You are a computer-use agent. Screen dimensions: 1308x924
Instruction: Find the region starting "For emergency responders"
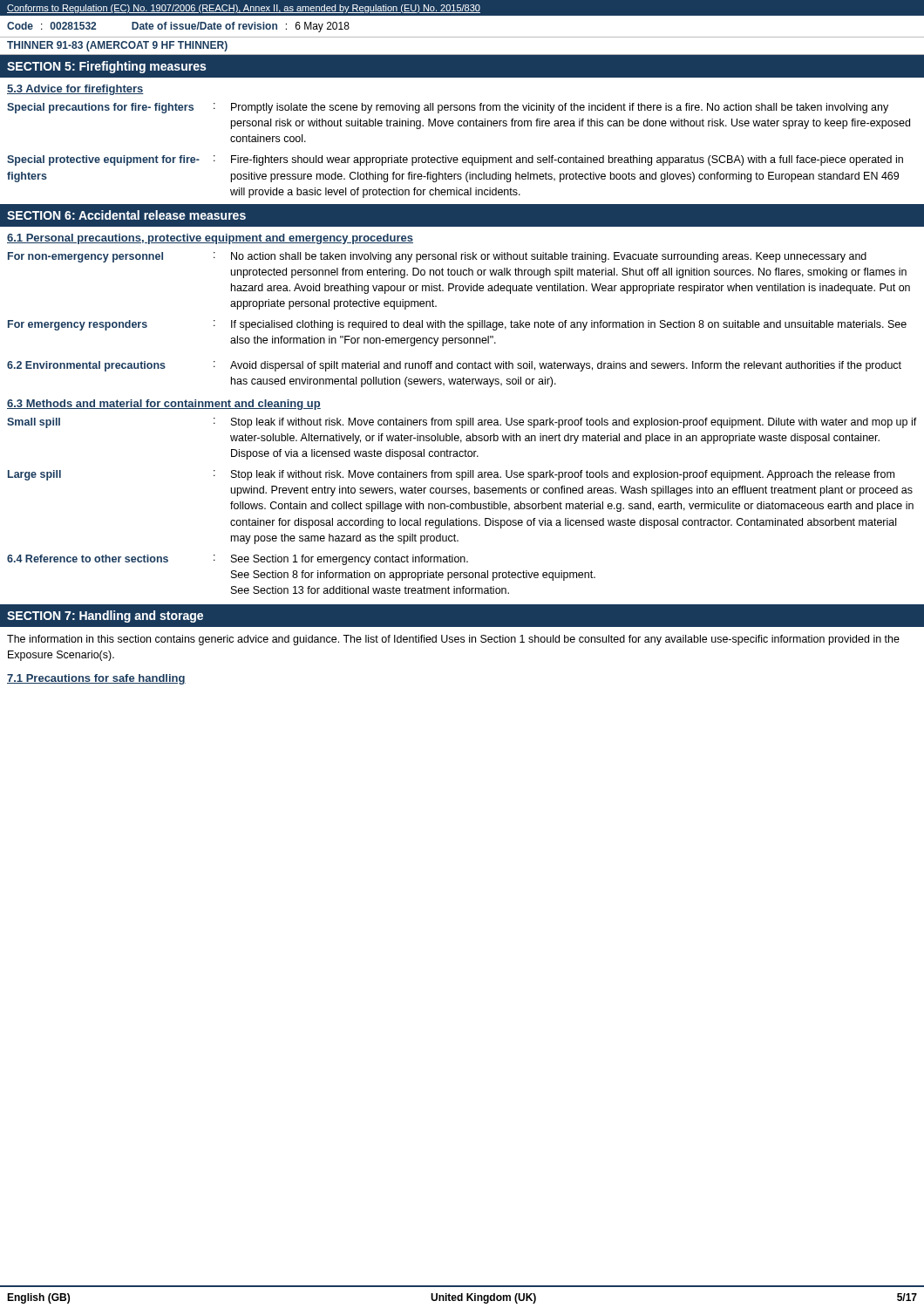[x=462, y=333]
